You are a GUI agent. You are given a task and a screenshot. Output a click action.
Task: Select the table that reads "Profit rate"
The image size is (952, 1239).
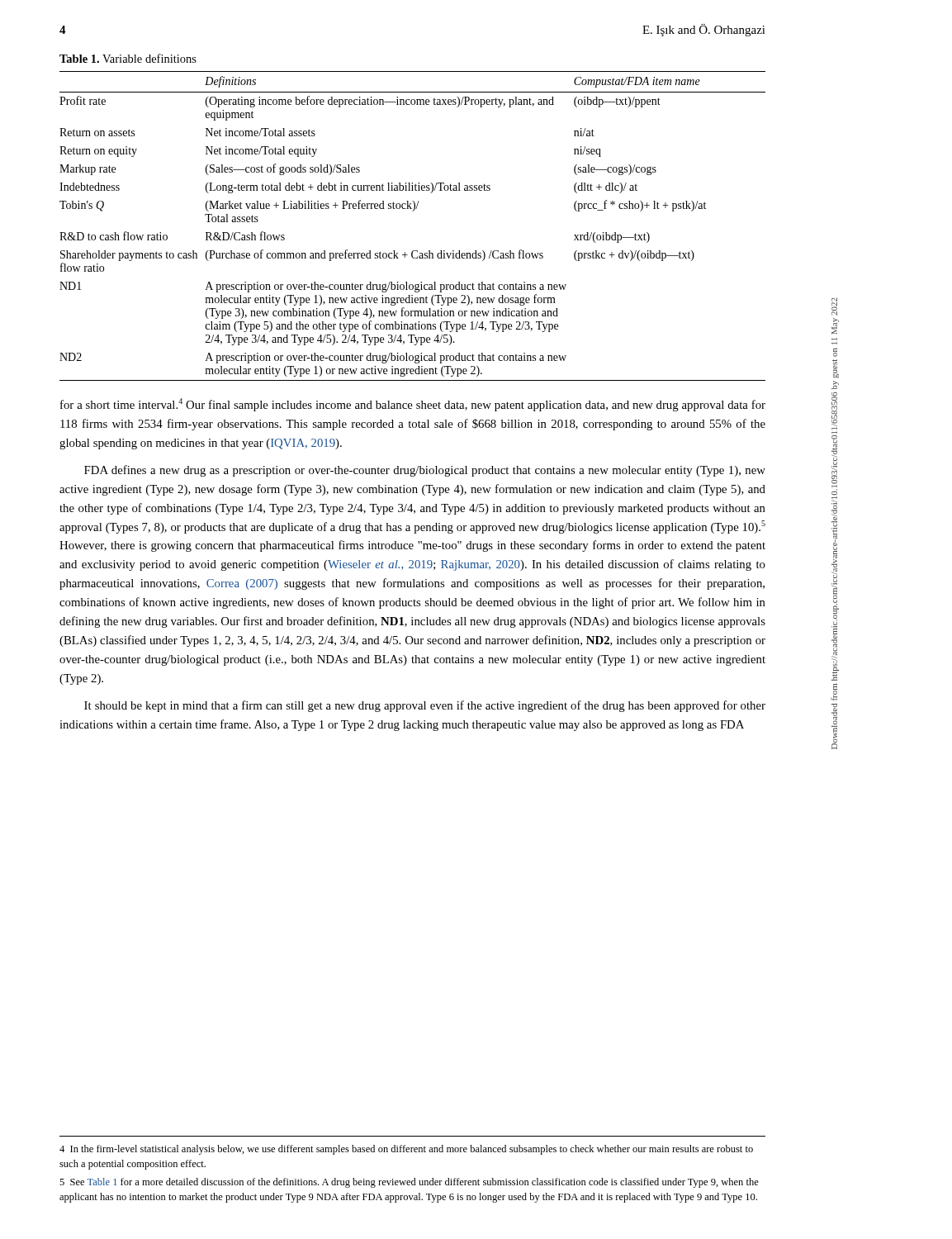[412, 226]
